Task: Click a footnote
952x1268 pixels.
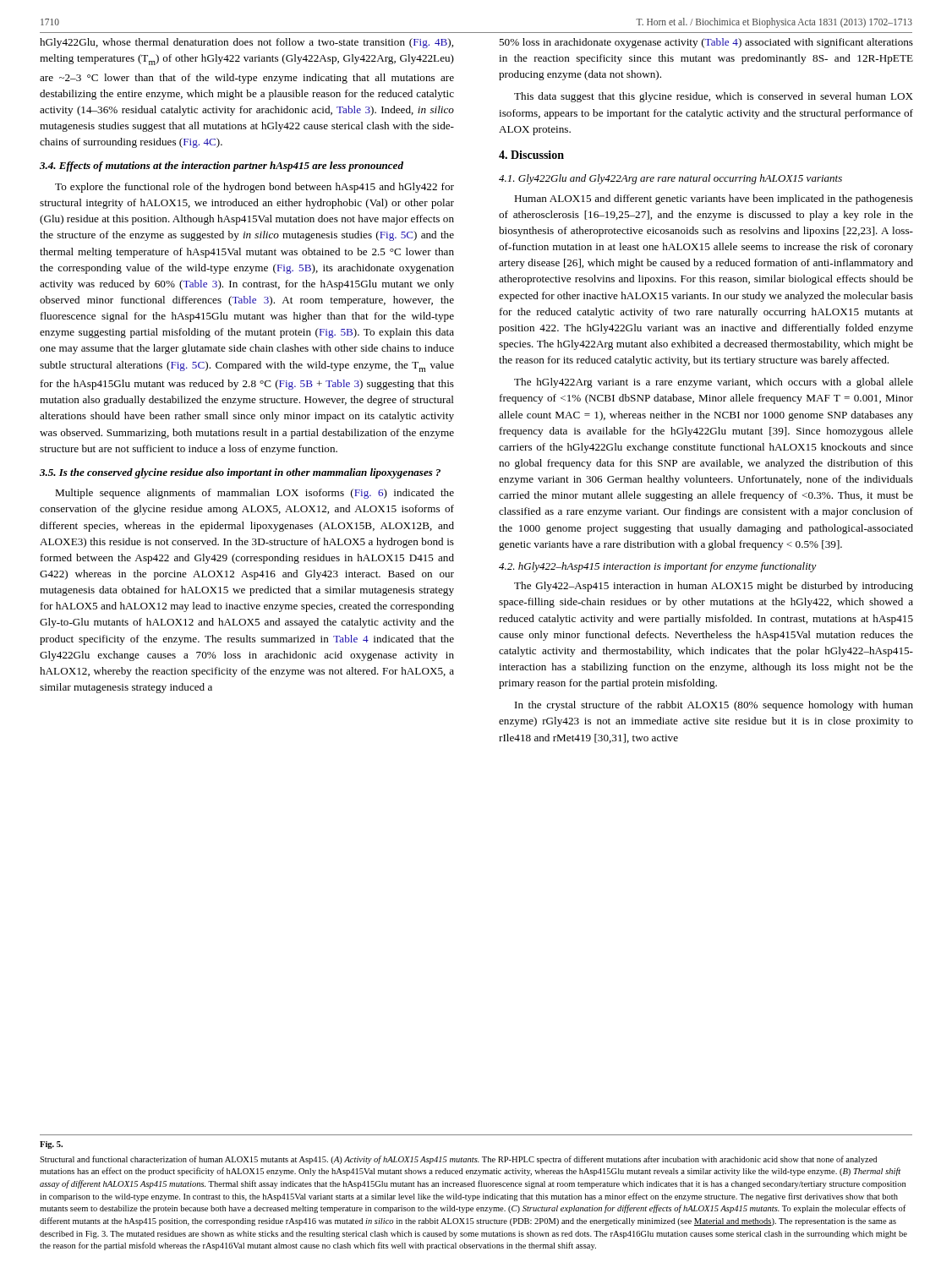Action: tap(476, 1195)
